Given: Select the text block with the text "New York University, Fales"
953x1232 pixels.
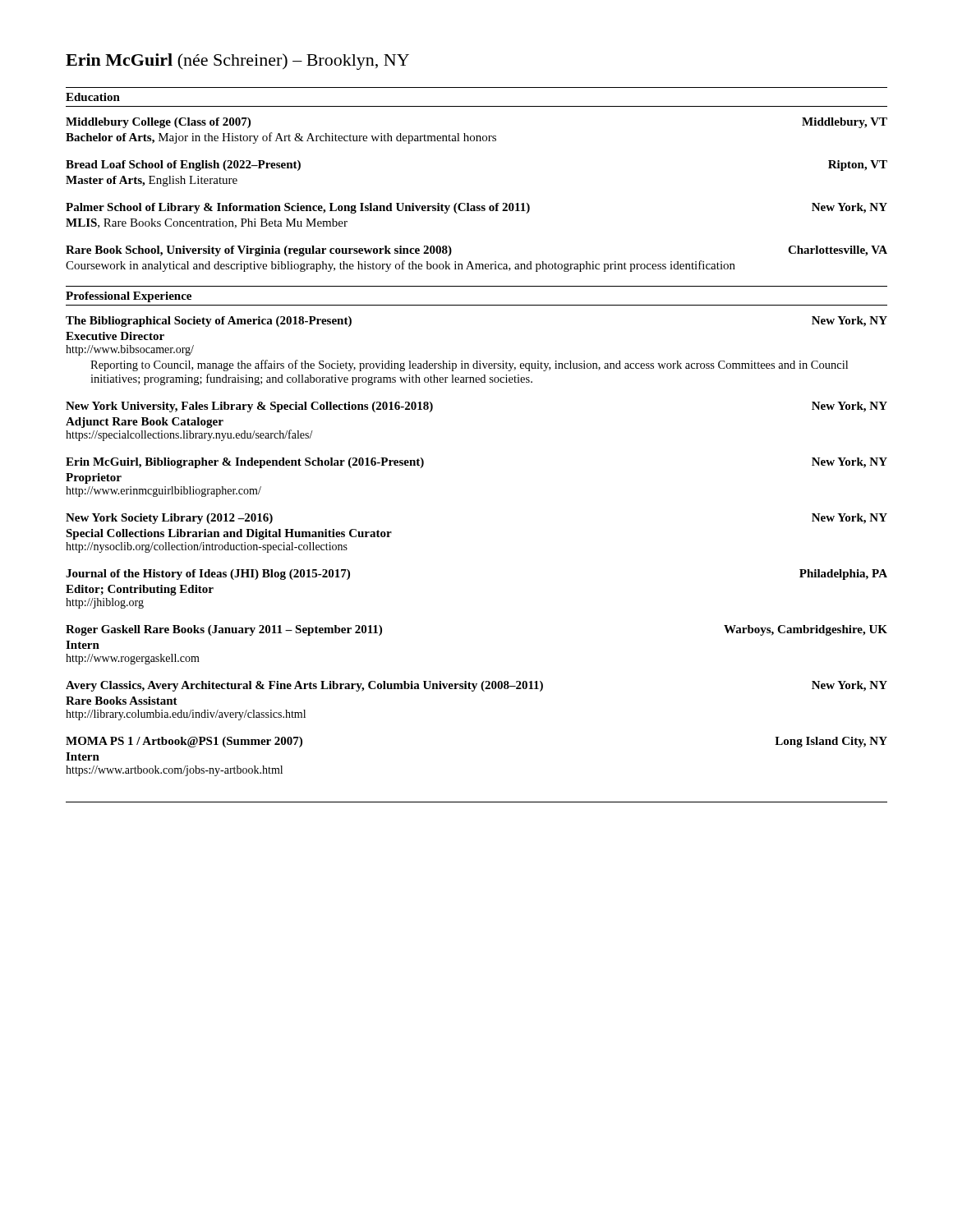Looking at the screenshot, I should (x=244, y=407).
